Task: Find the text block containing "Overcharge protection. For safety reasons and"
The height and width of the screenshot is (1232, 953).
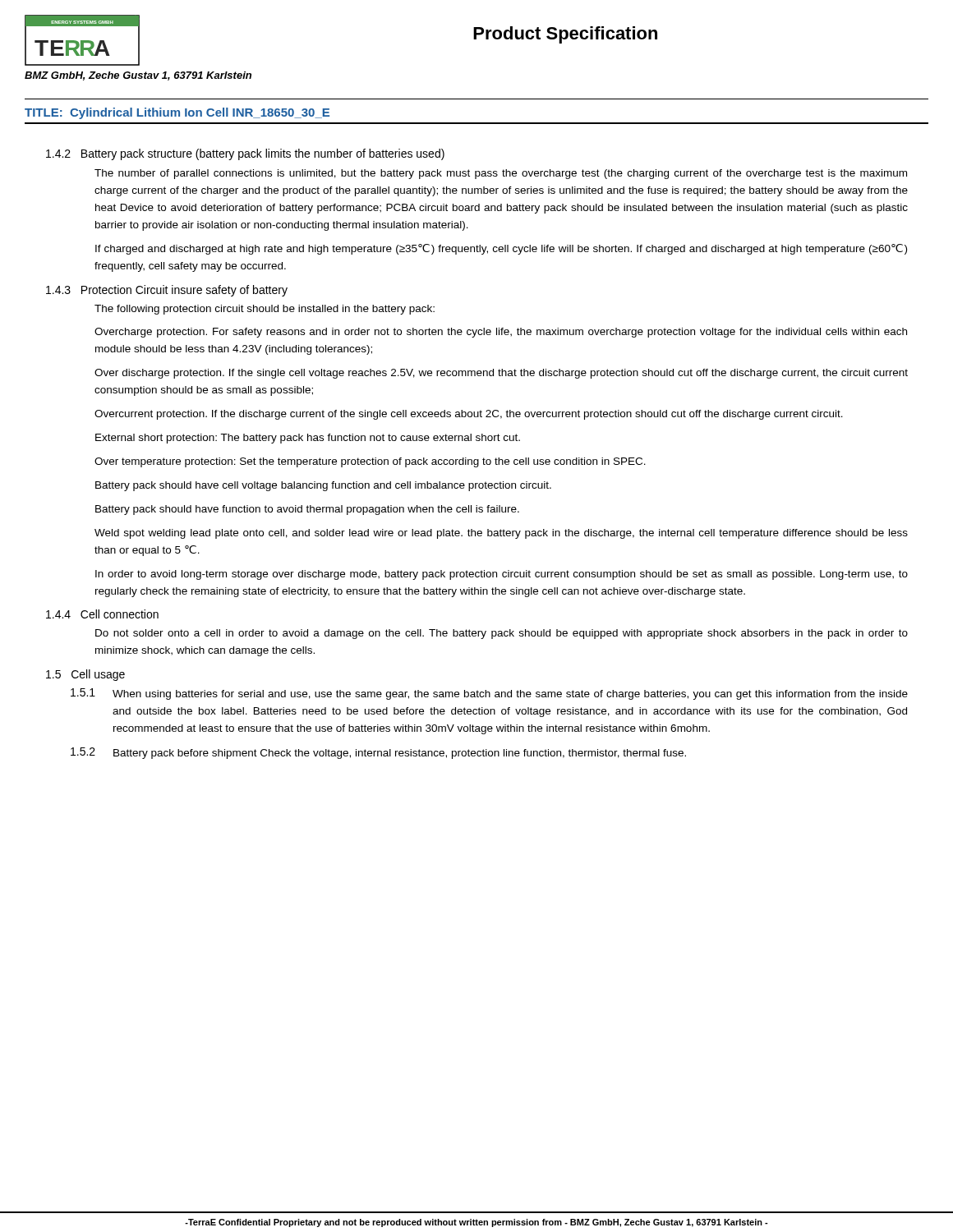Action: (501, 340)
